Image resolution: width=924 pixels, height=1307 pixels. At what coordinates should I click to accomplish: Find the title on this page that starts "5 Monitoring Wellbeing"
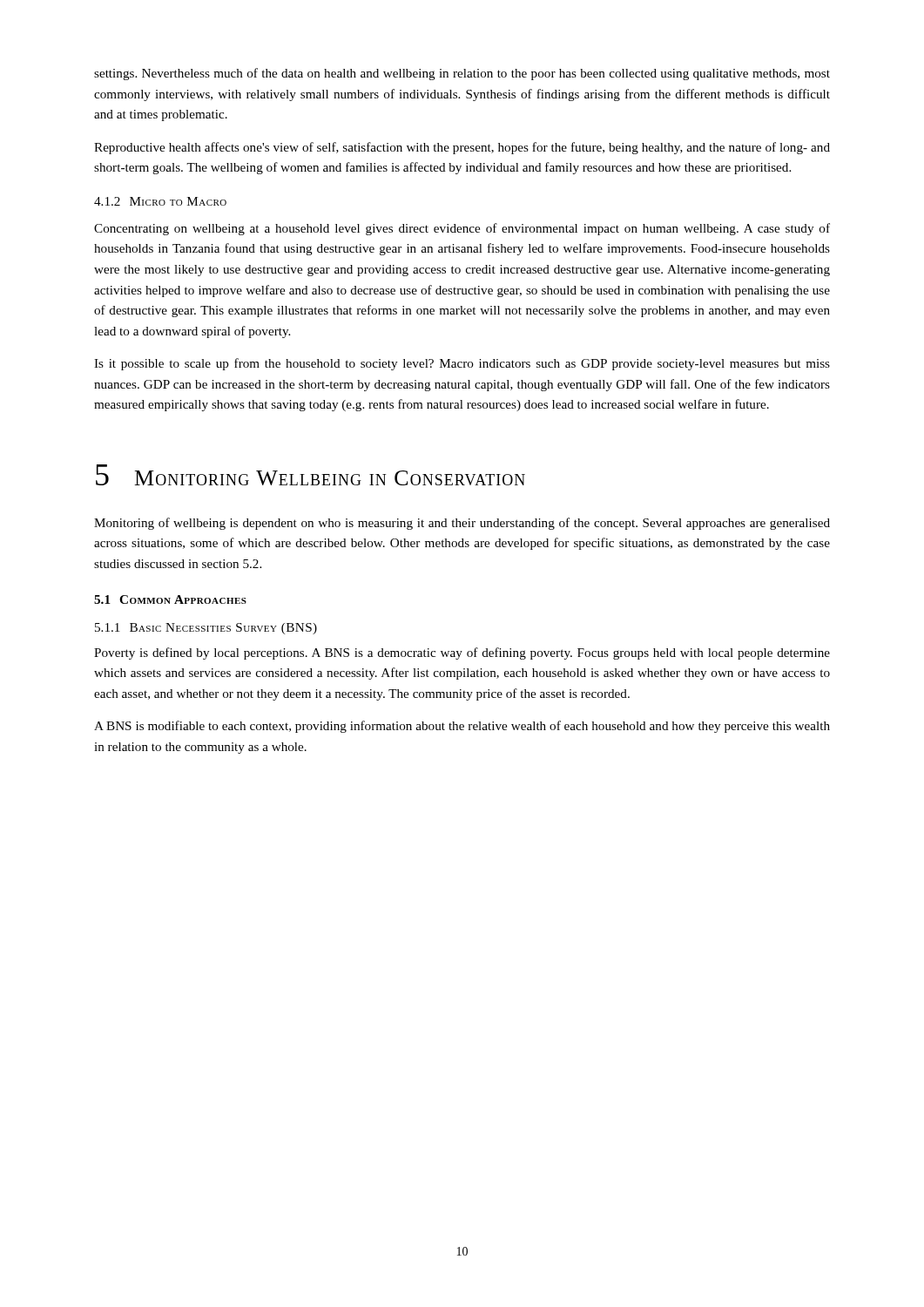310,475
